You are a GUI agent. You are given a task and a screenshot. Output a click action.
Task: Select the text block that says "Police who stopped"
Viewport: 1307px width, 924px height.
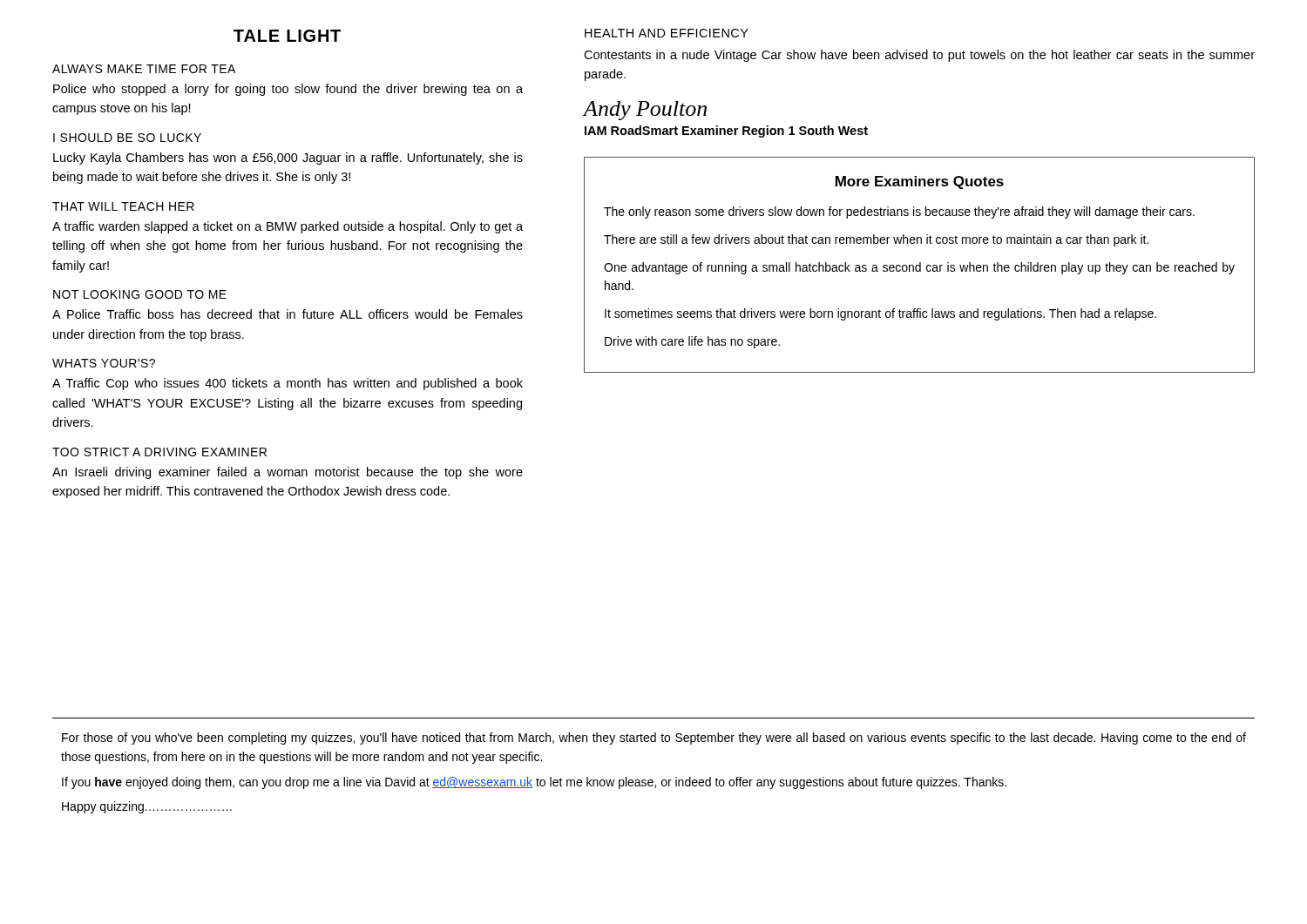tap(288, 99)
